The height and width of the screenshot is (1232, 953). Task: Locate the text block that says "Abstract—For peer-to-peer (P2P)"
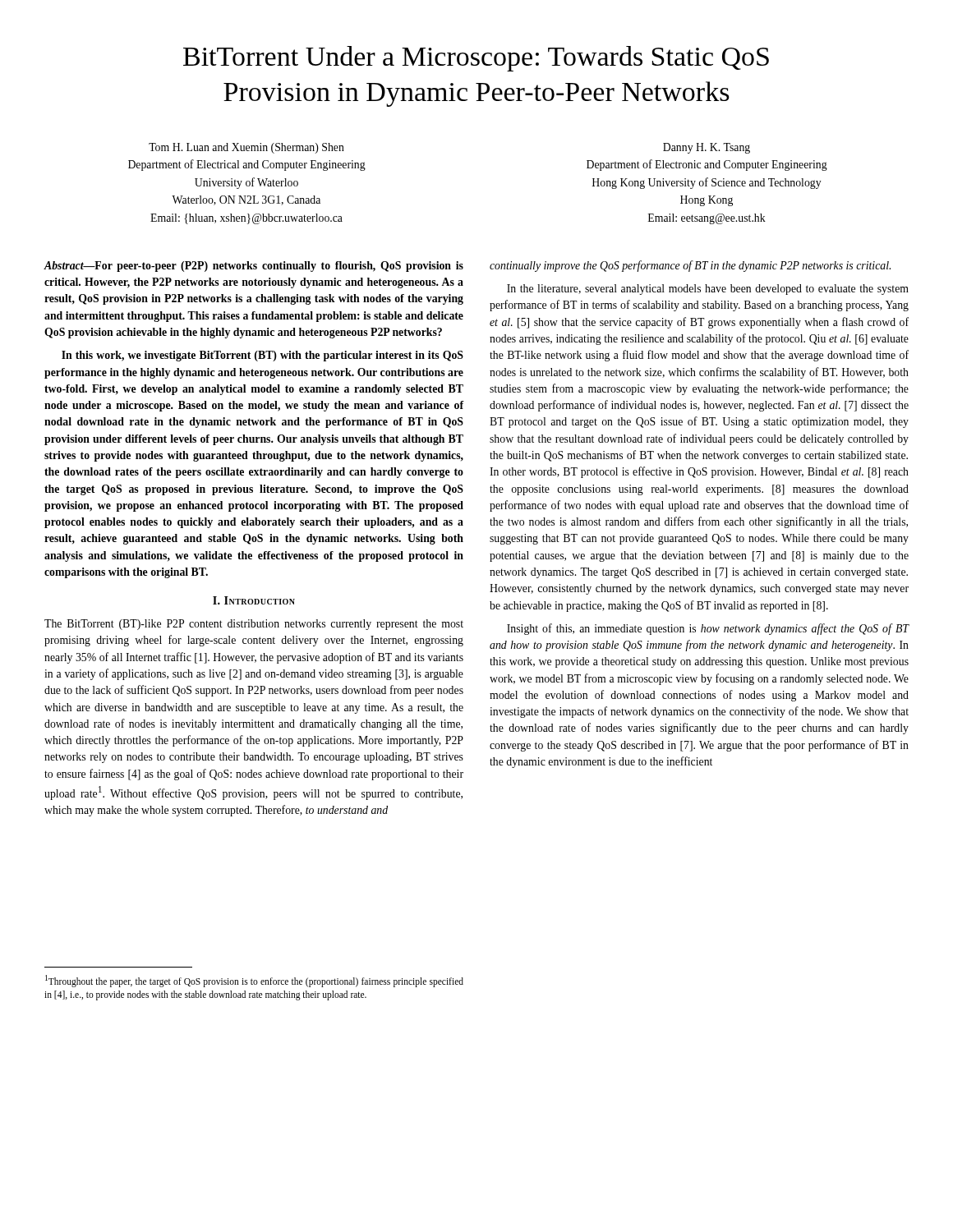pos(254,419)
